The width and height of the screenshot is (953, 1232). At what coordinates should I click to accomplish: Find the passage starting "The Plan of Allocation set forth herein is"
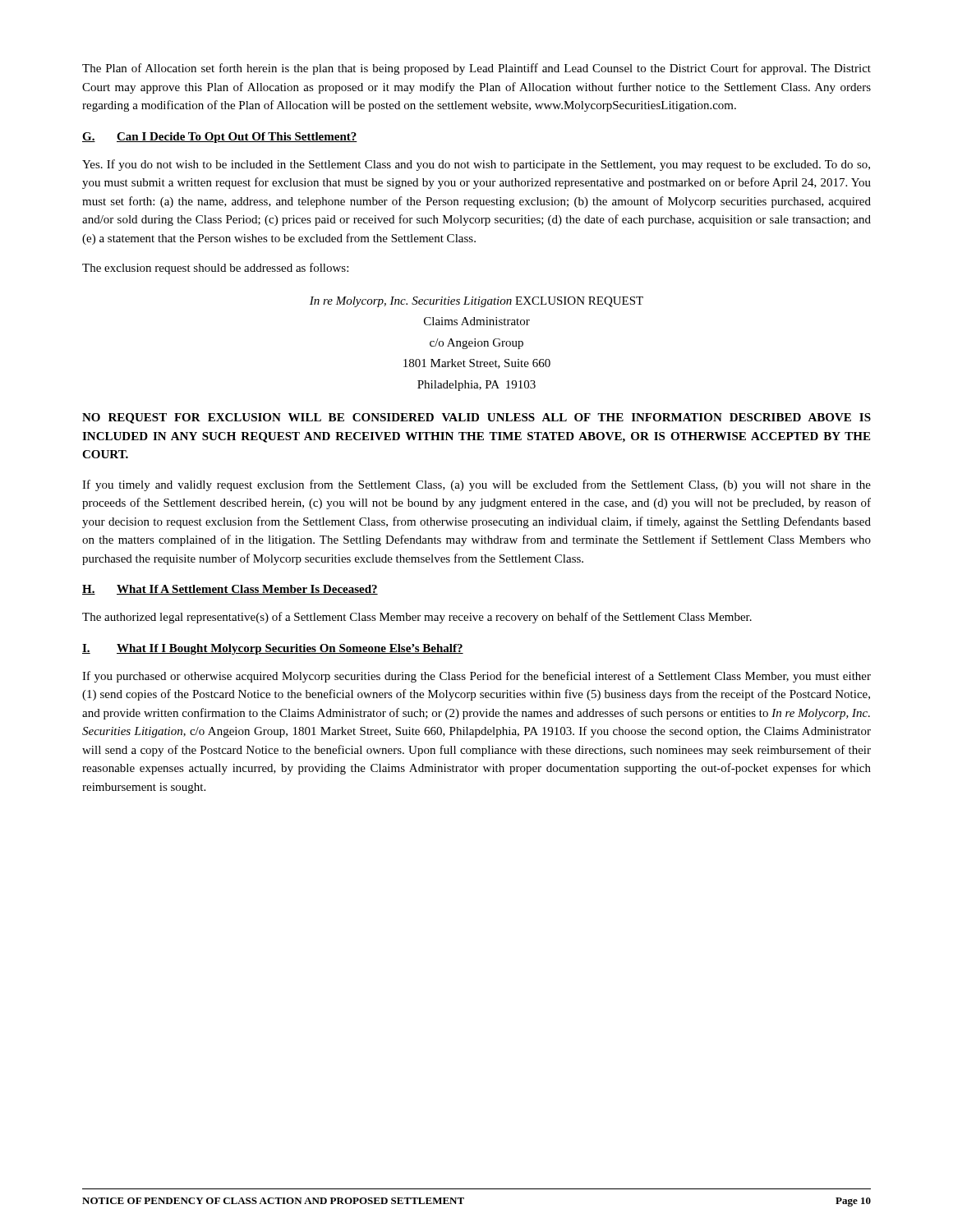point(476,87)
